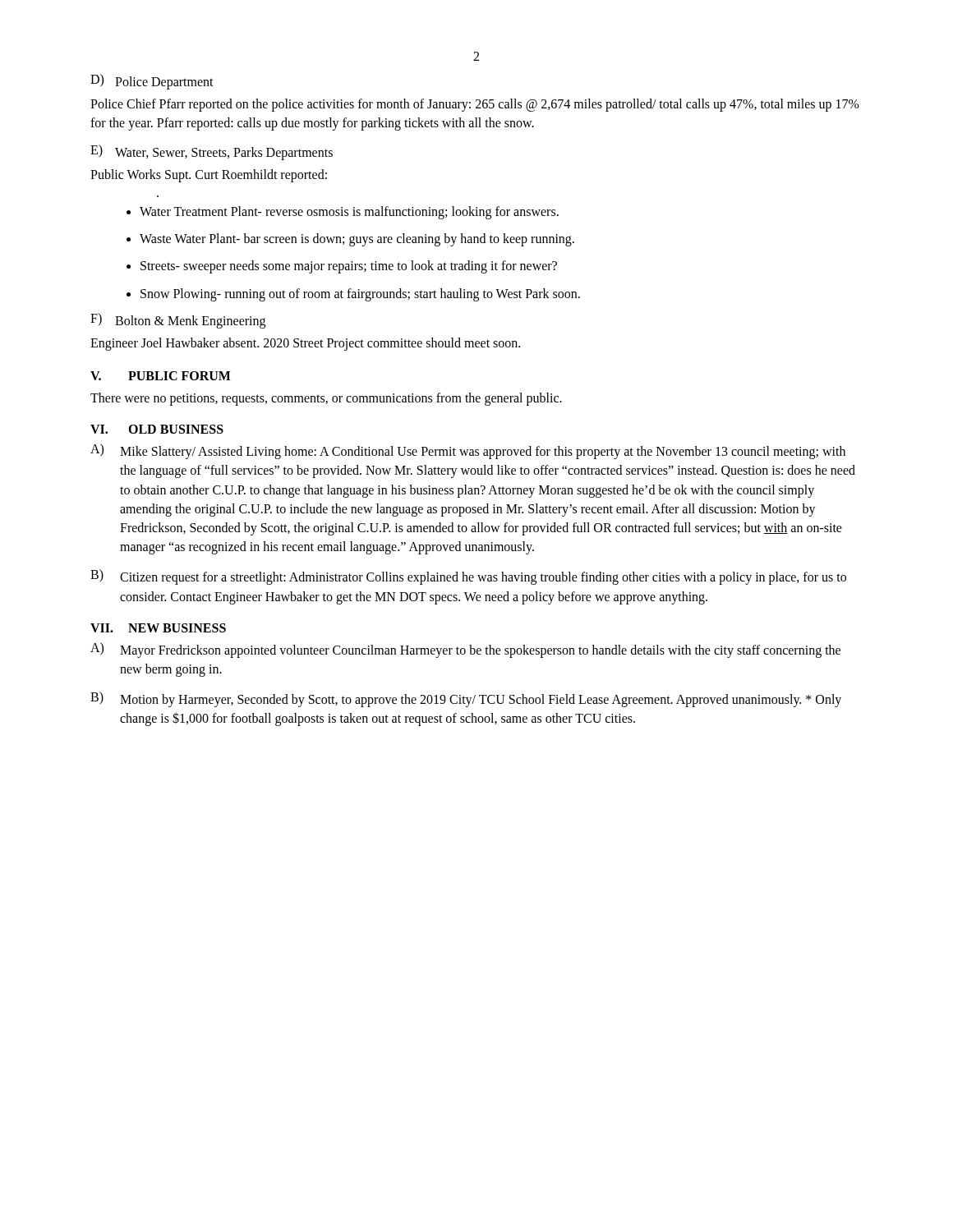Image resolution: width=953 pixels, height=1232 pixels.
Task: Locate the block of text that opens with "Streets- sweeper needs some major repairs; time"
Action: point(349,266)
